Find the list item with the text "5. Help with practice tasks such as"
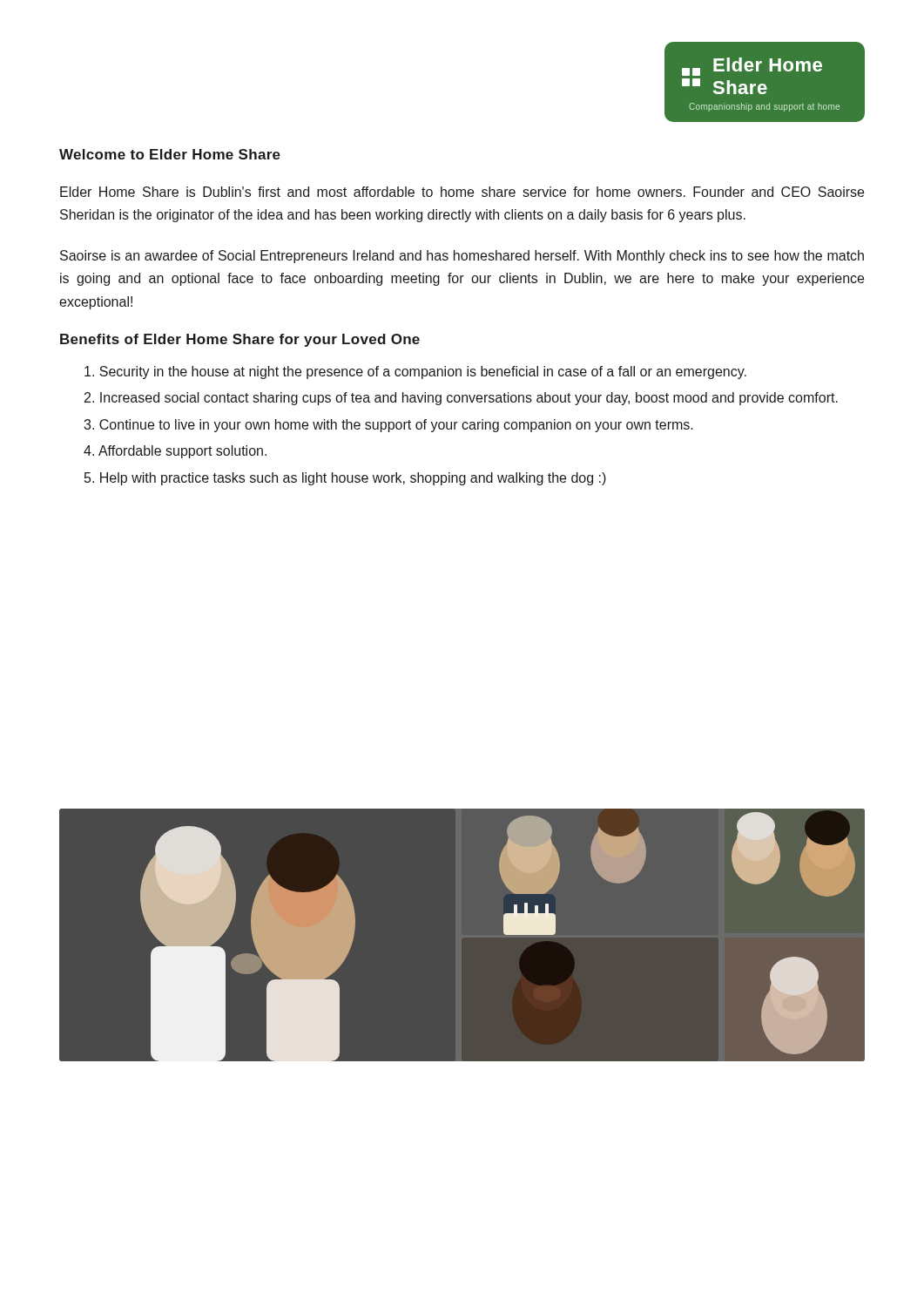This screenshot has height=1307, width=924. click(x=345, y=478)
